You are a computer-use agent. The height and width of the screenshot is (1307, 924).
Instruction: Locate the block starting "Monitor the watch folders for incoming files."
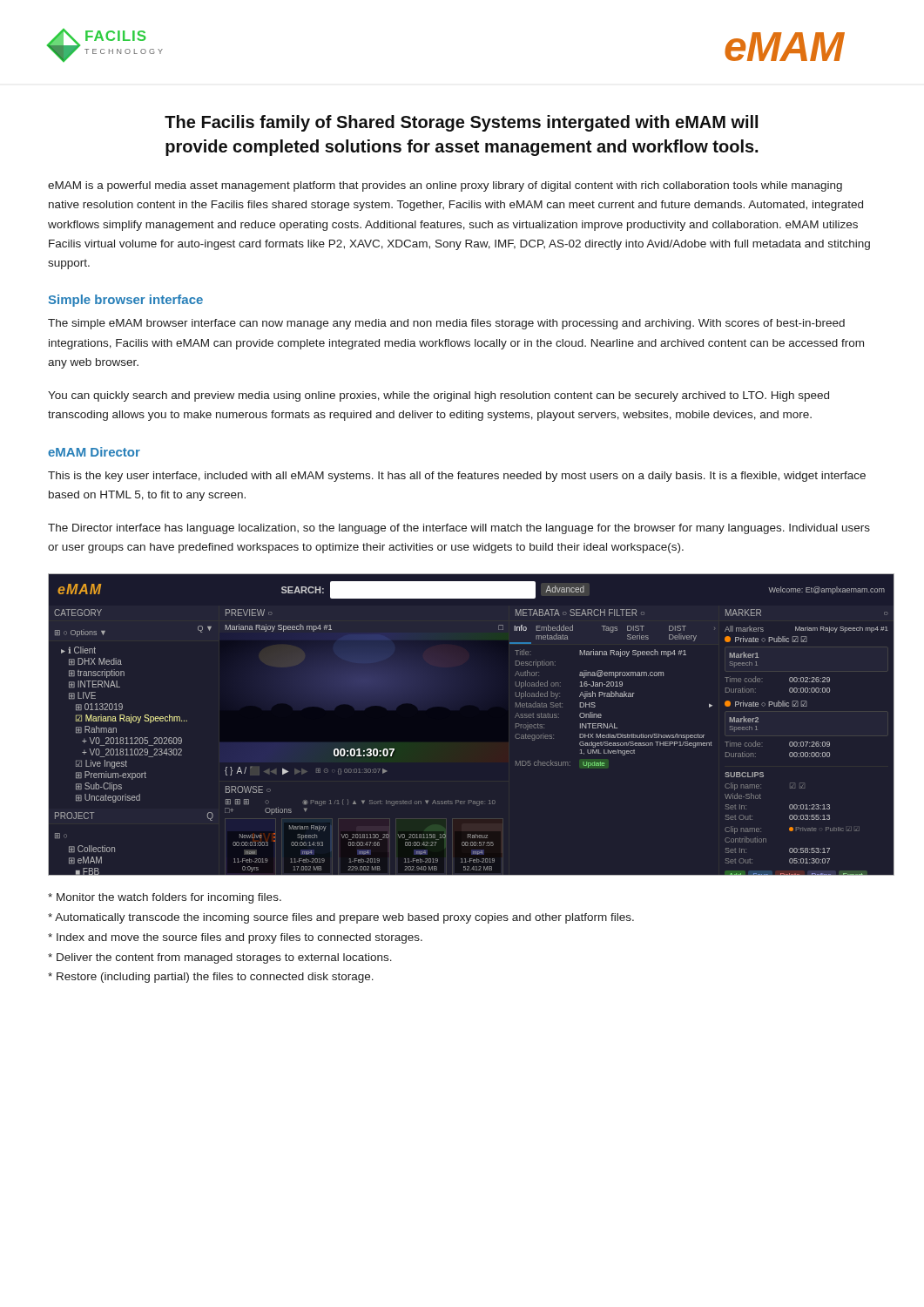pyautogui.click(x=169, y=897)
